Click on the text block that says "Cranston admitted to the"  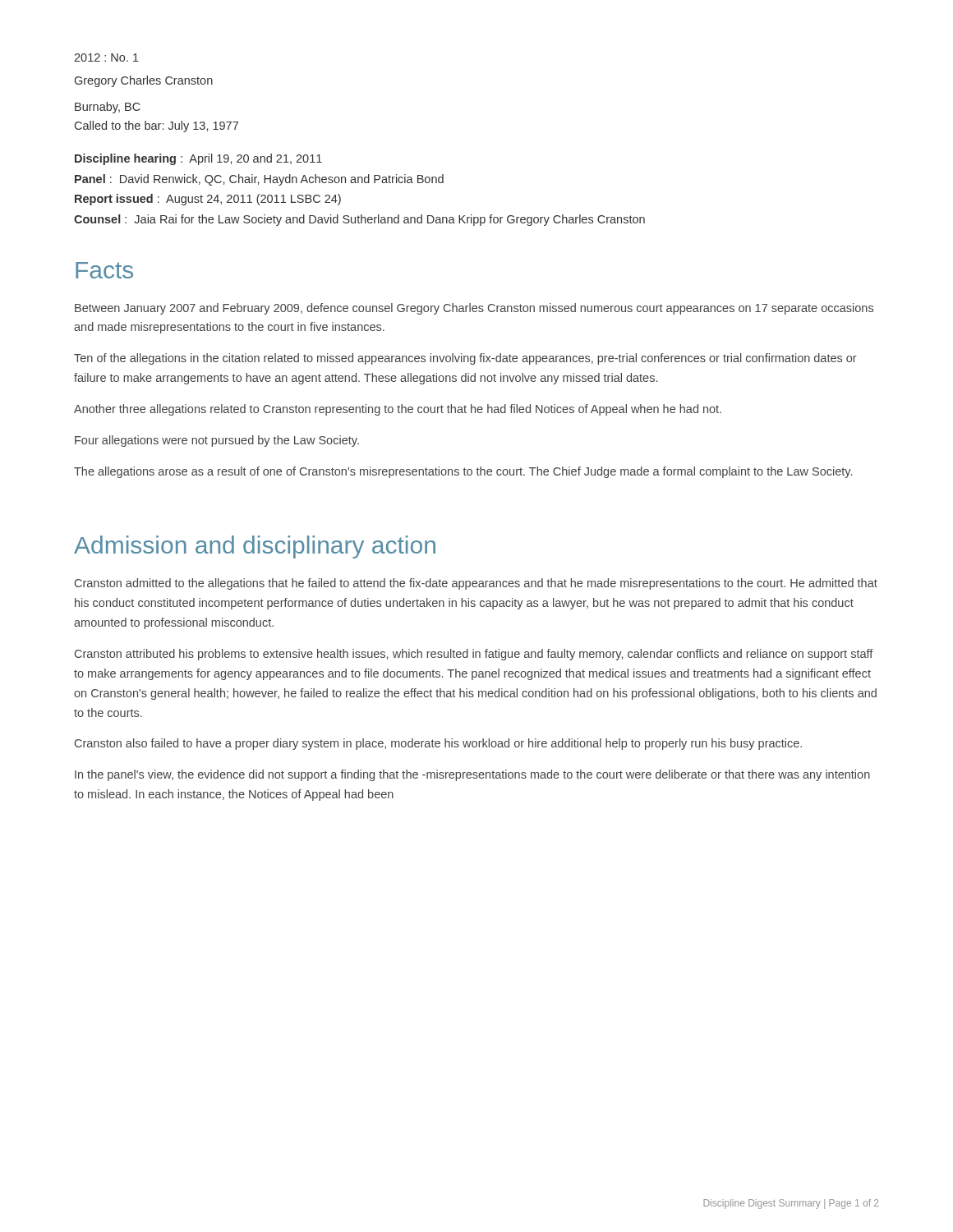(x=476, y=603)
